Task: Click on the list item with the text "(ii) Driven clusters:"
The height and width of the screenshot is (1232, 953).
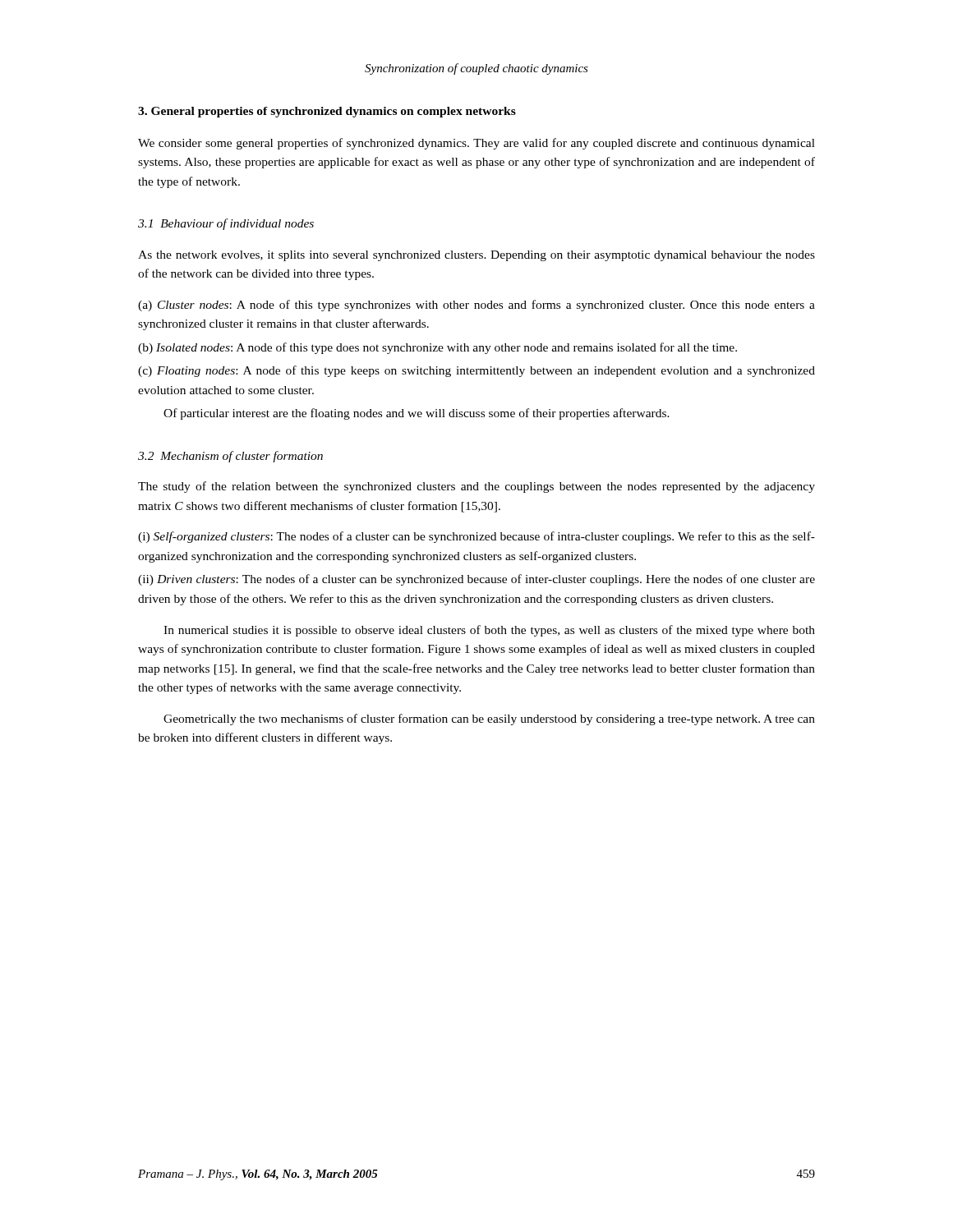Action: [x=476, y=589]
